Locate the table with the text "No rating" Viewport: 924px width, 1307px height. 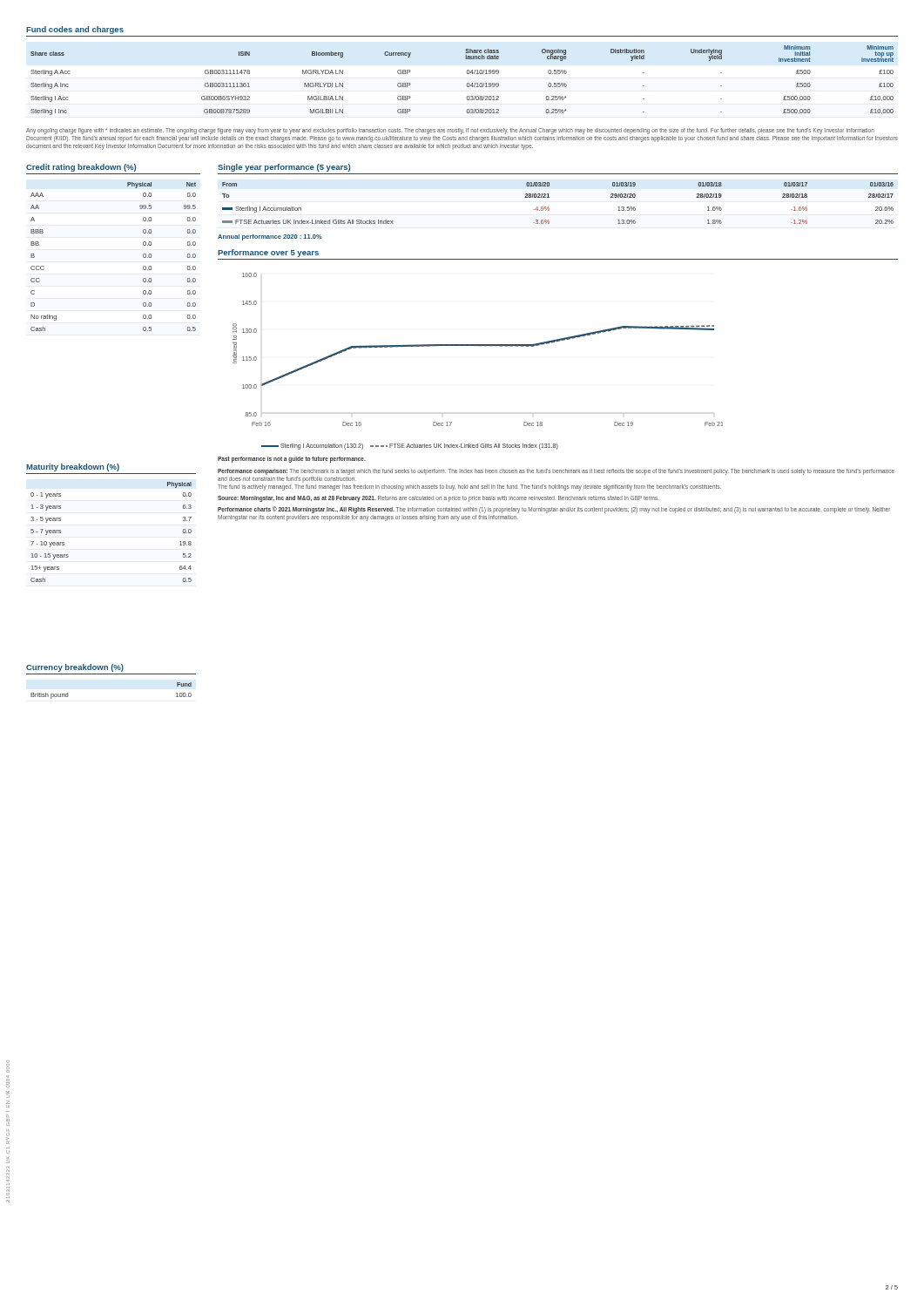(113, 258)
